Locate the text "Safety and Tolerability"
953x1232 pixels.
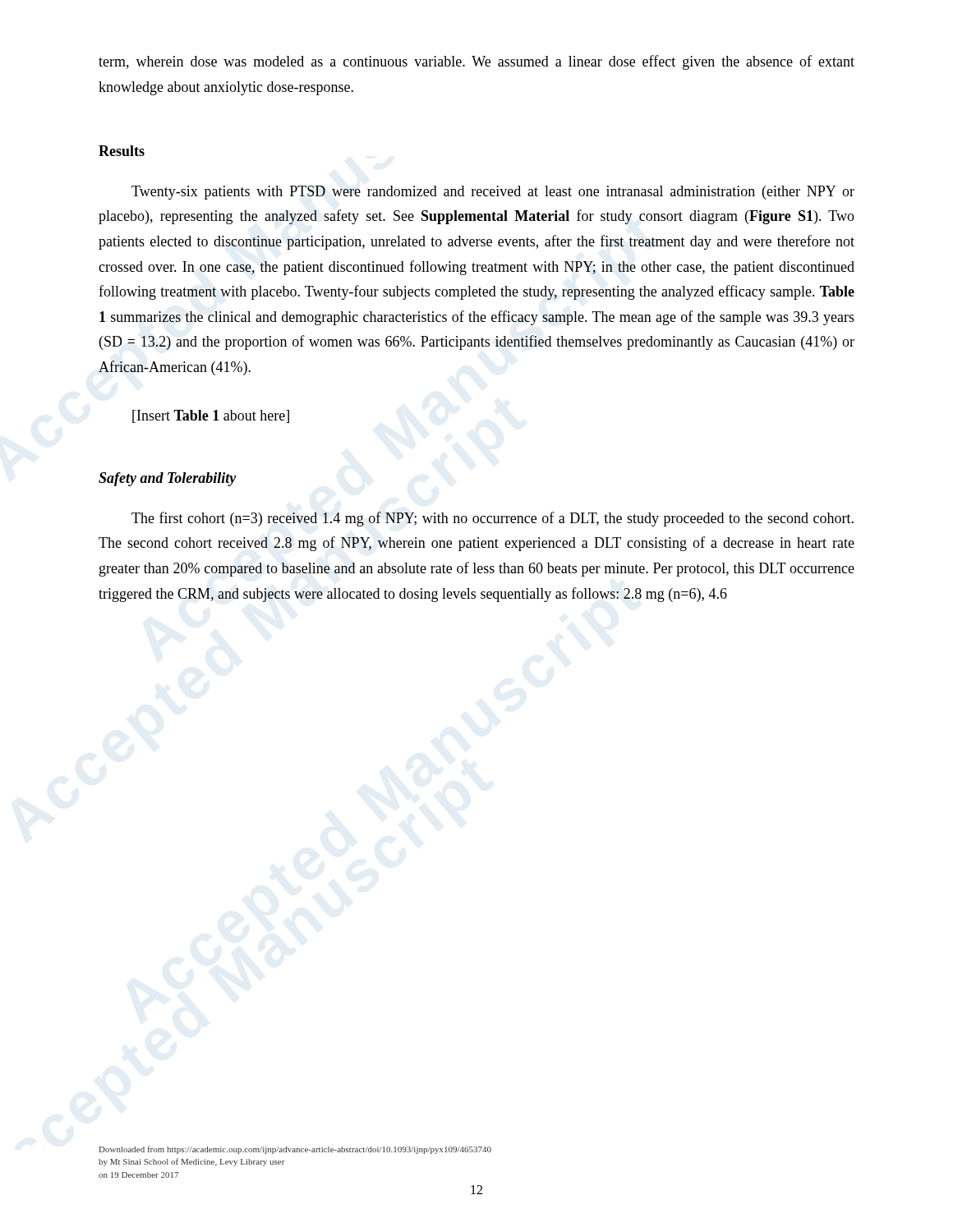click(x=167, y=478)
